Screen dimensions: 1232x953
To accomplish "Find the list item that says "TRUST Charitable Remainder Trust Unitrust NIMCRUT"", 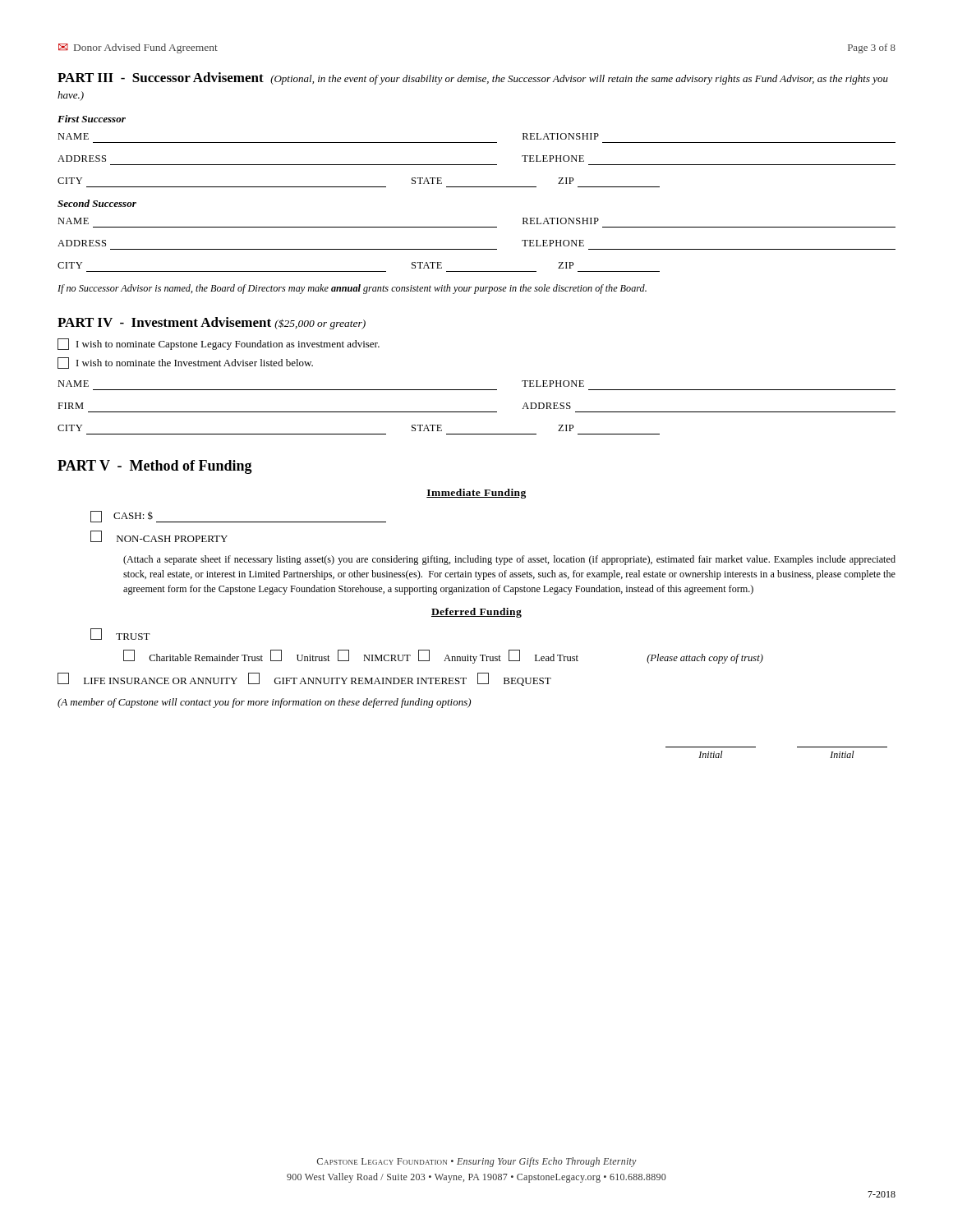I will 493,646.
